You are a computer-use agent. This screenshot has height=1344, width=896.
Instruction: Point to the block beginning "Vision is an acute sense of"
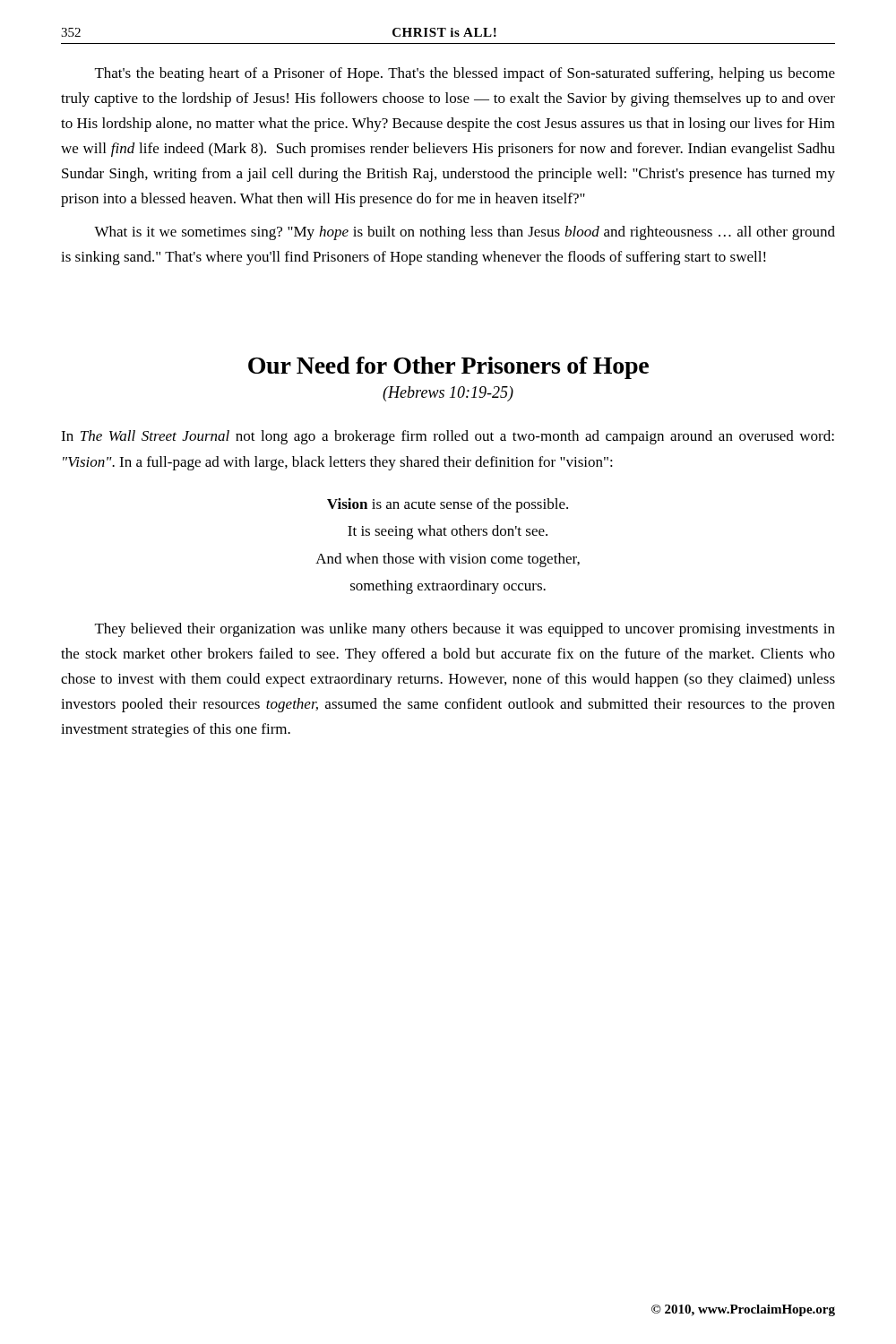coord(448,545)
